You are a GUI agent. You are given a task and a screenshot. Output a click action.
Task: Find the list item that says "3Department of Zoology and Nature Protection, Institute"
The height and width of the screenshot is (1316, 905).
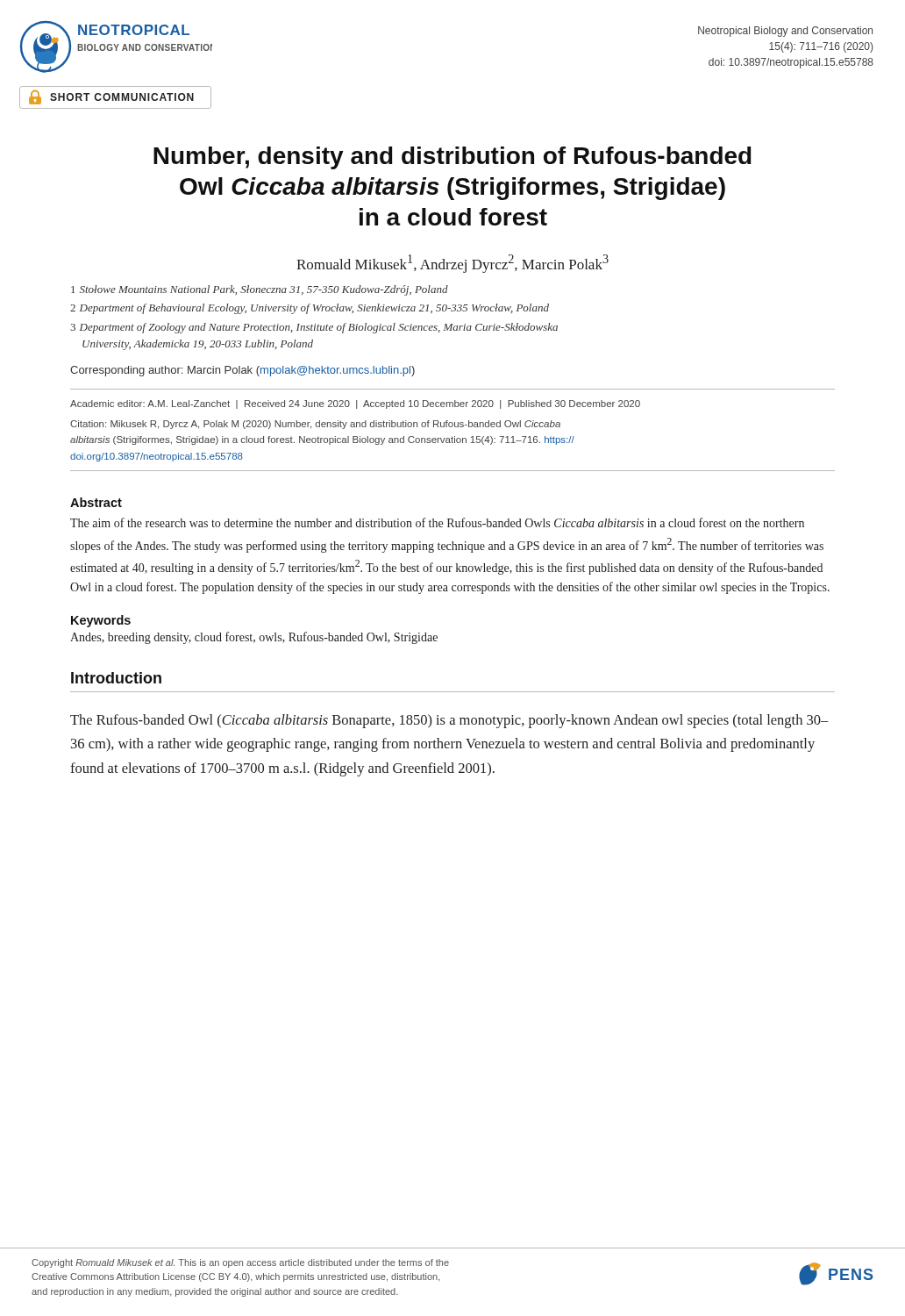(x=314, y=335)
